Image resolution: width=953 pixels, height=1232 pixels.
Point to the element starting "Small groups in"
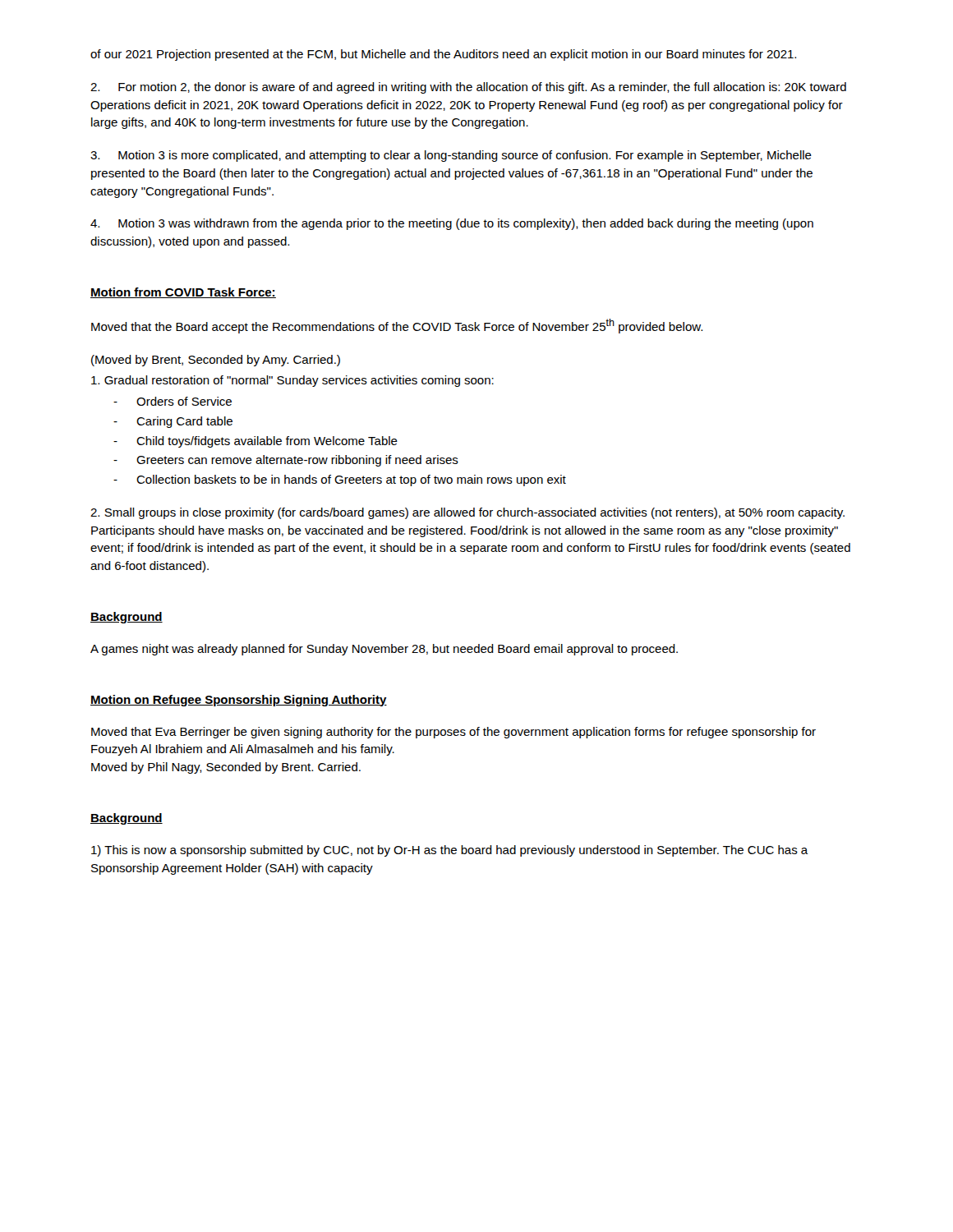click(471, 539)
